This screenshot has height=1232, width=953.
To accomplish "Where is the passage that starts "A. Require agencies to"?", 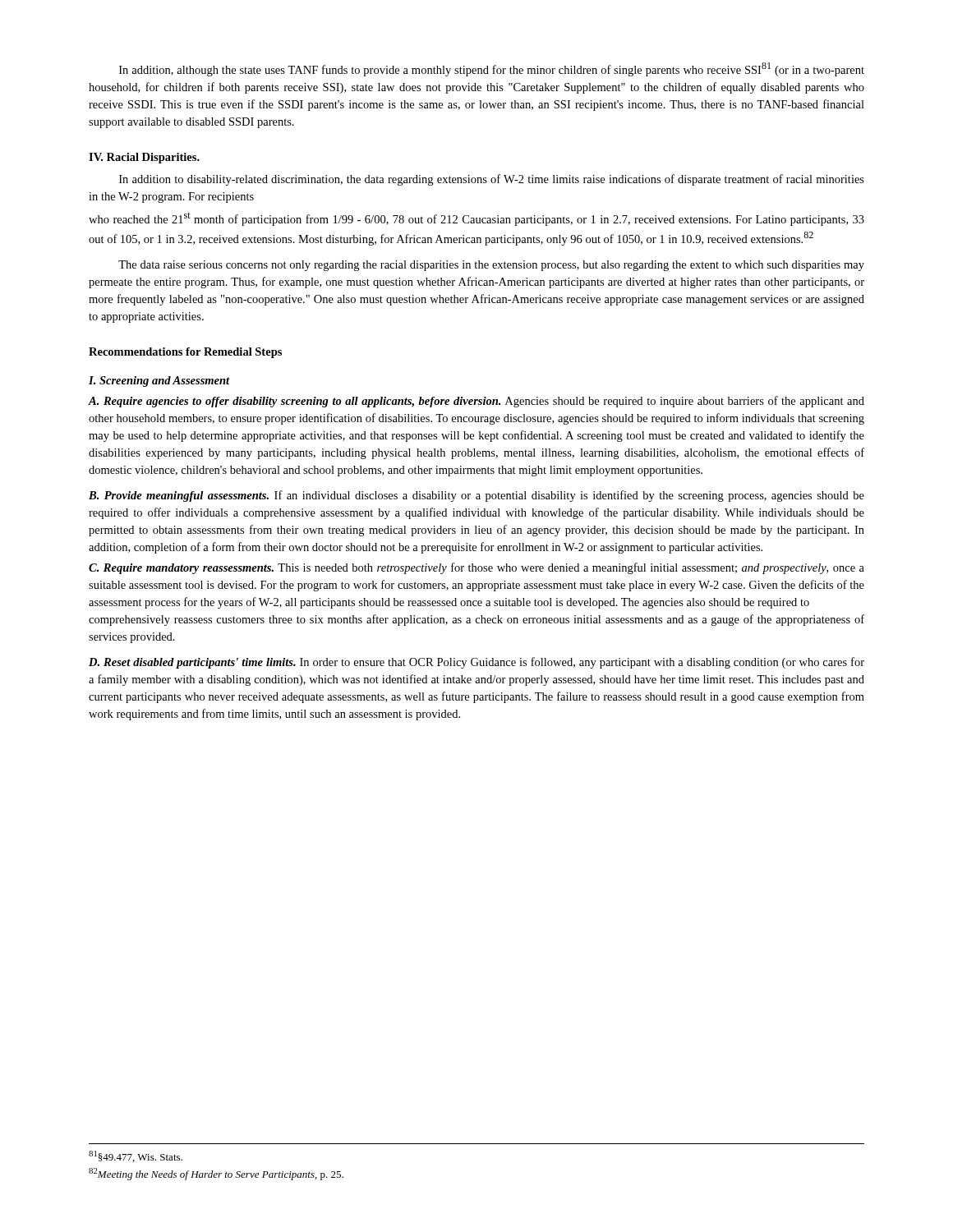I will 476,436.
